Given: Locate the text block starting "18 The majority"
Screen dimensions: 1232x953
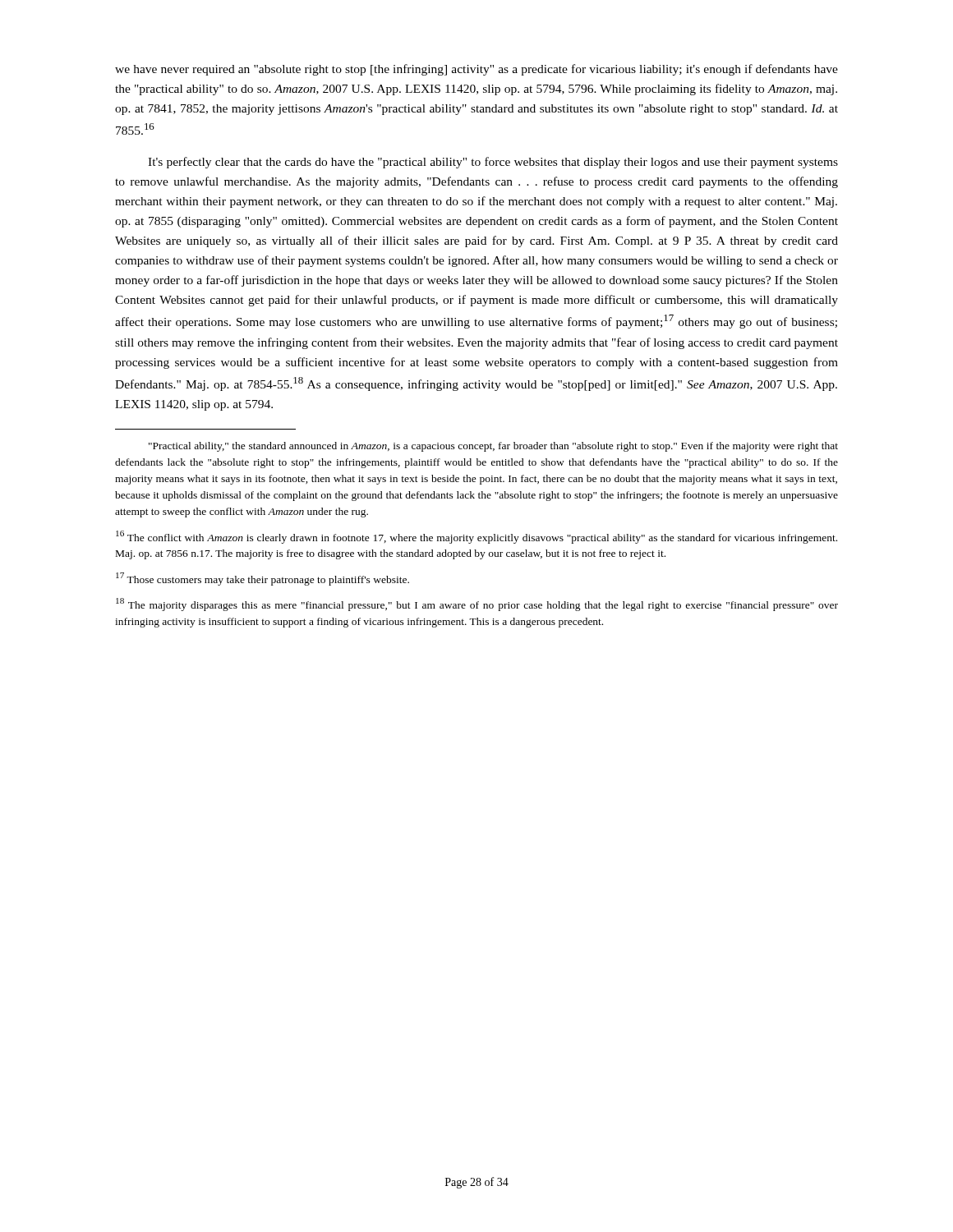Looking at the screenshot, I should [x=476, y=612].
